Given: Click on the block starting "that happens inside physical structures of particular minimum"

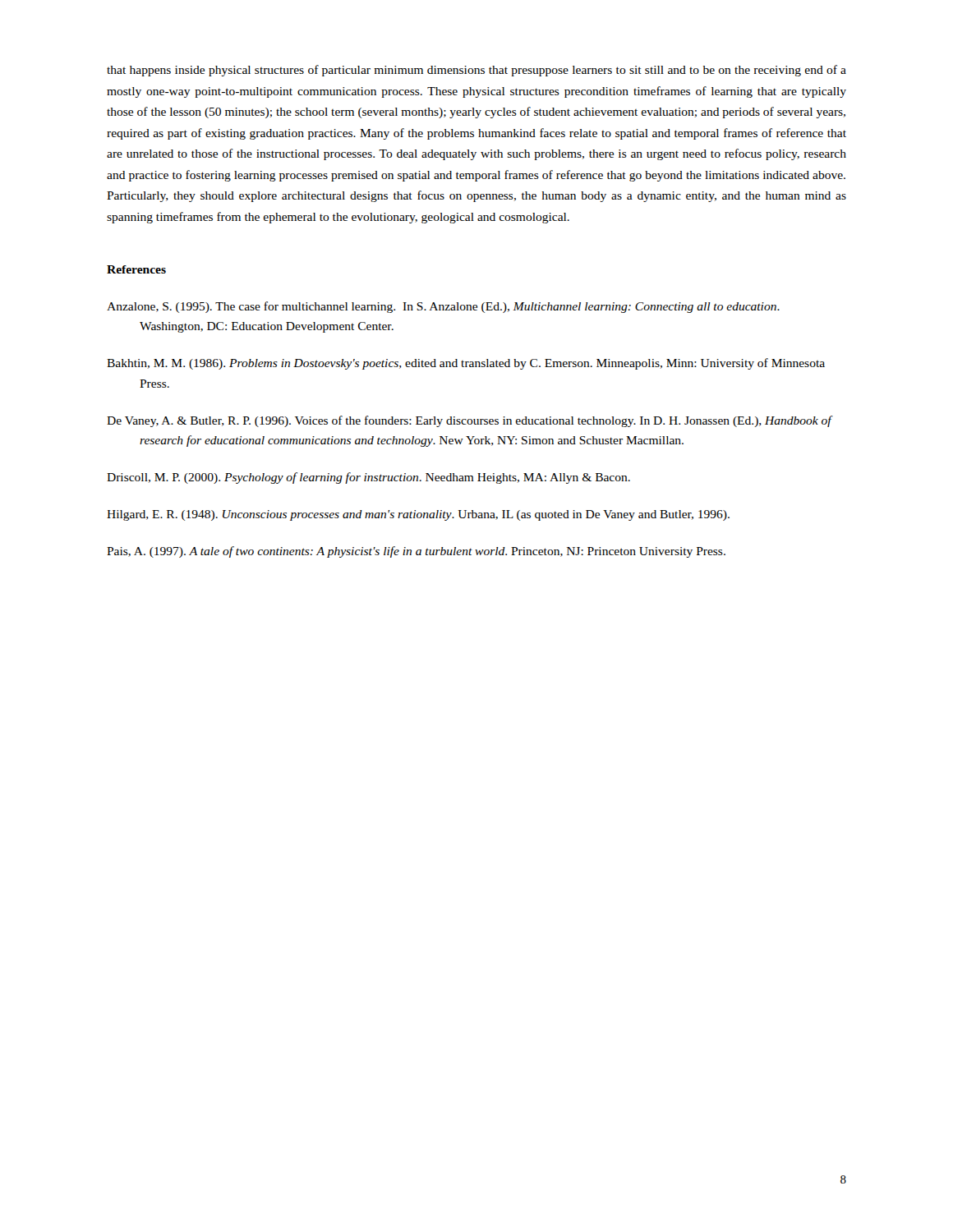Looking at the screenshot, I should [476, 143].
